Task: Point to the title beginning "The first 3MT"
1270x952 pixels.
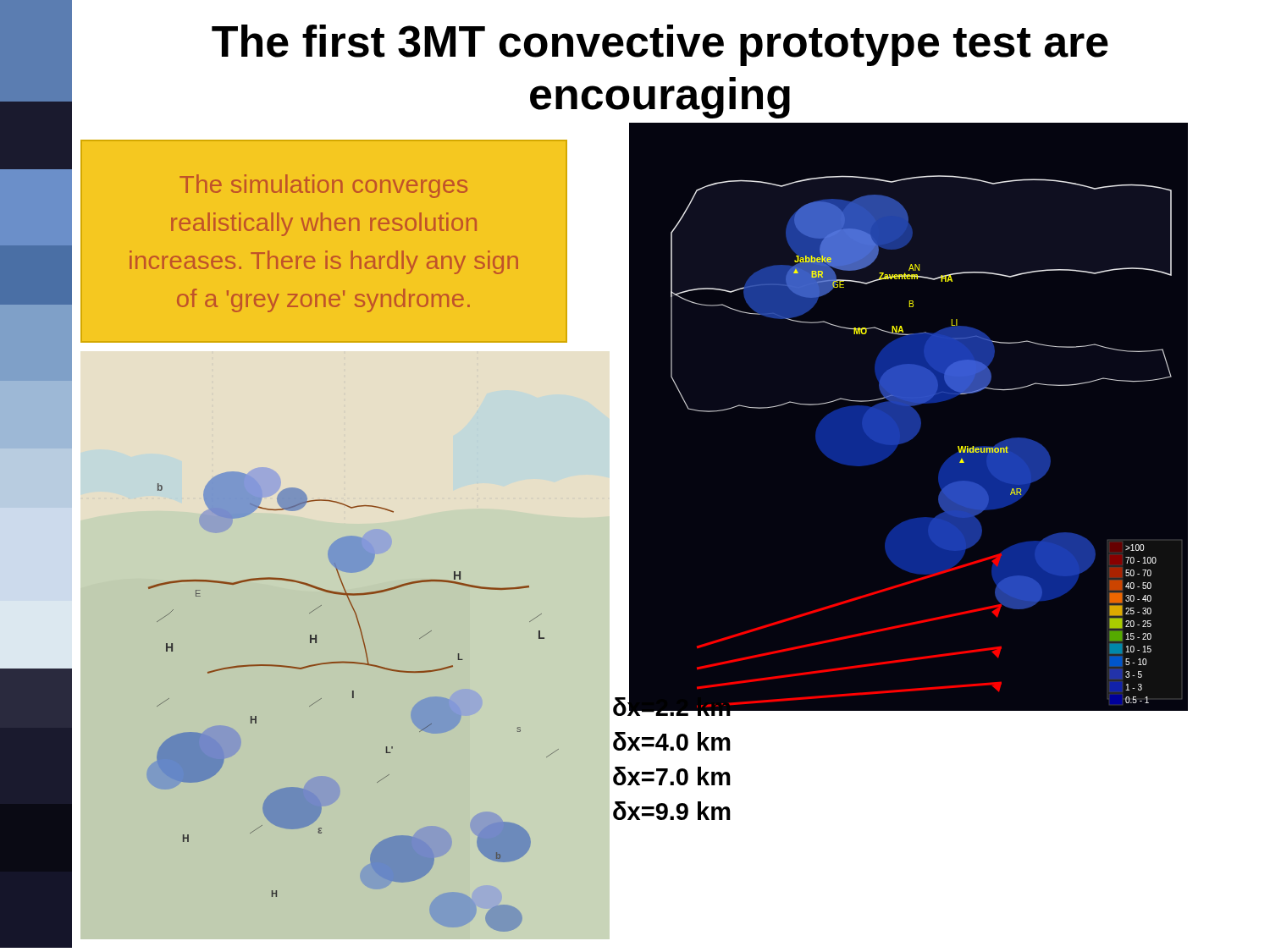Action: (x=660, y=68)
